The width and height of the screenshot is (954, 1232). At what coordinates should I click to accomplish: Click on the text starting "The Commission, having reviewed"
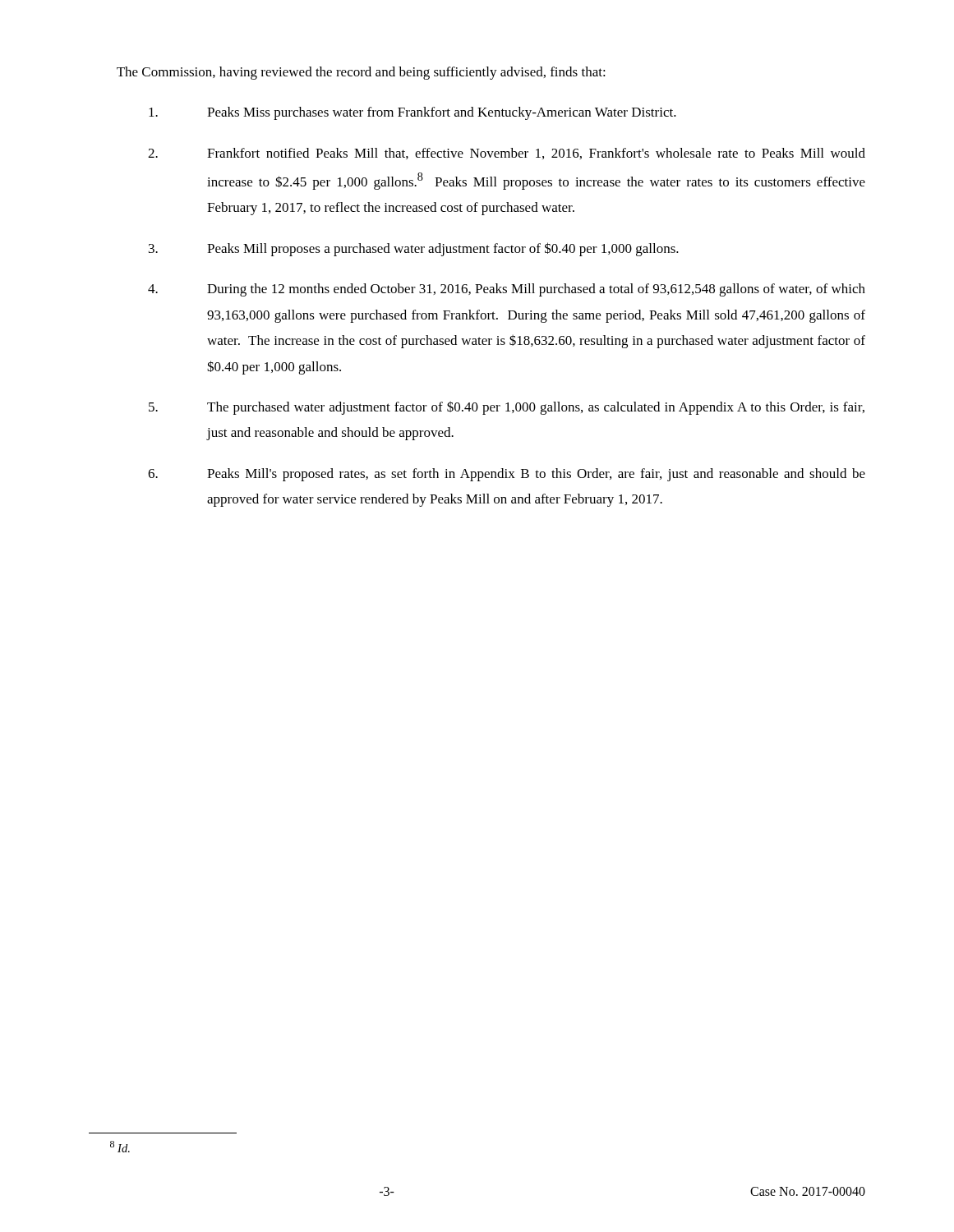347,72
